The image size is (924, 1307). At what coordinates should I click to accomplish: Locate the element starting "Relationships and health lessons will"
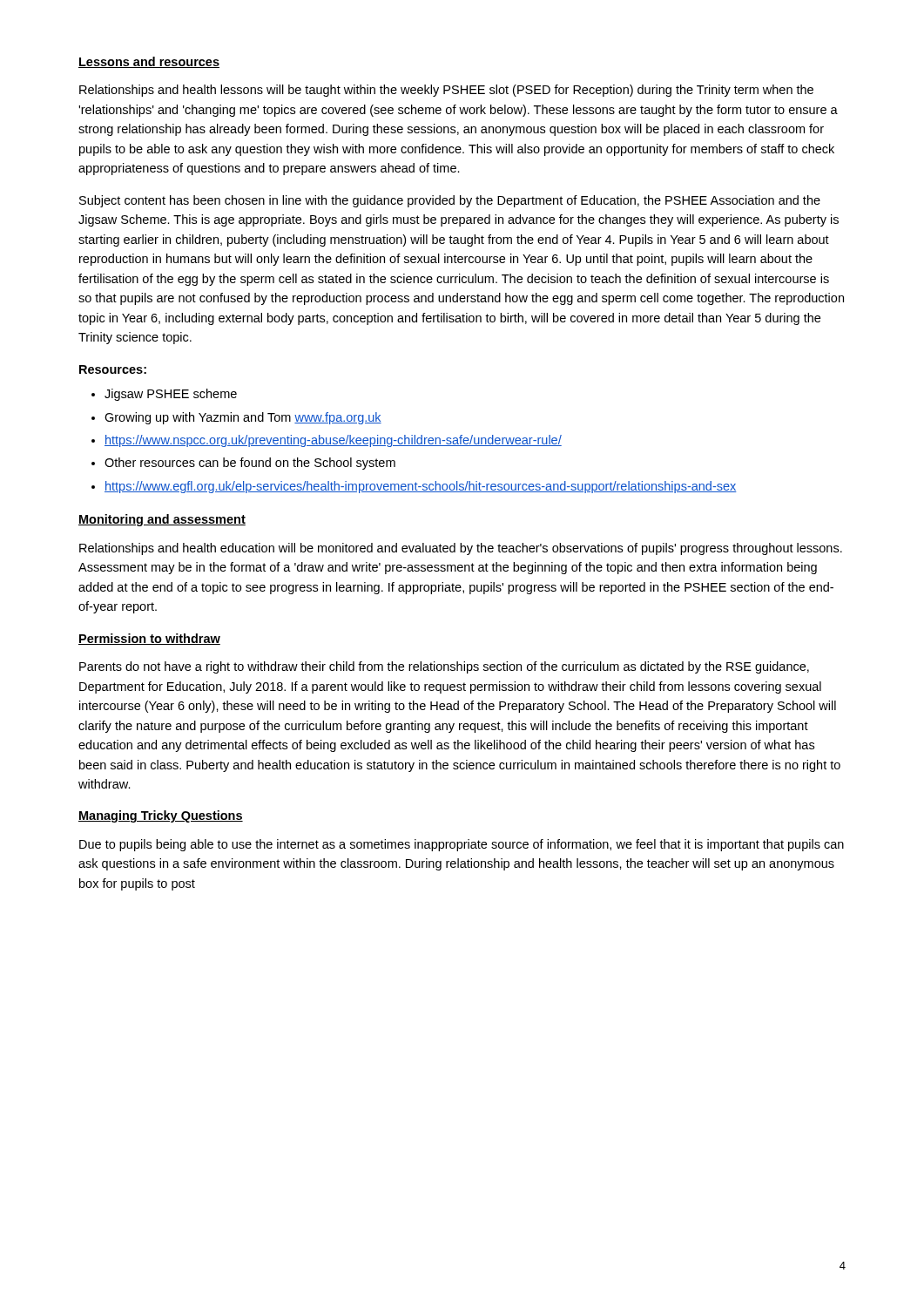[x=458, y=129]
